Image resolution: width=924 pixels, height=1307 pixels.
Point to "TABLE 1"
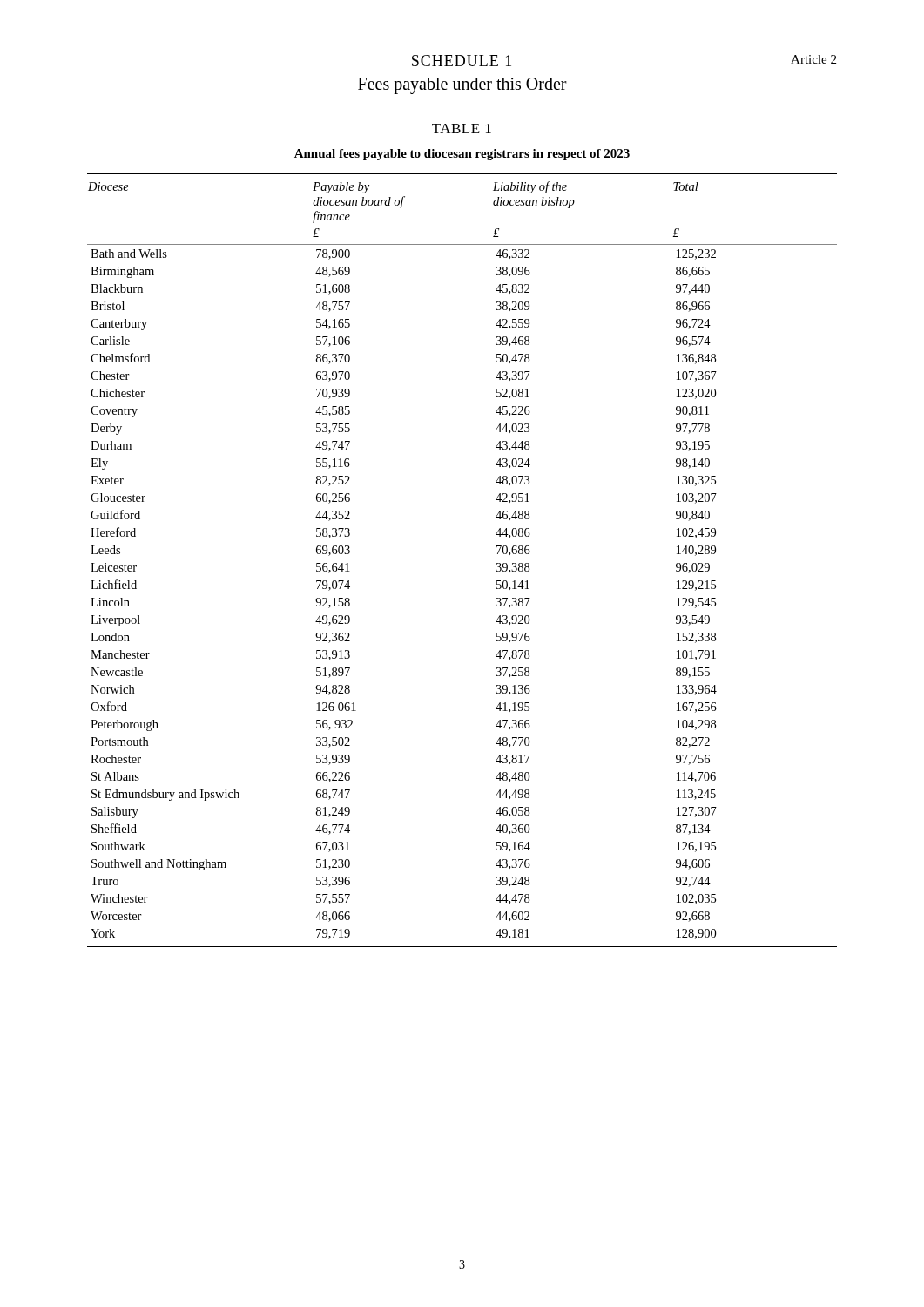click(x=462, y=129)
